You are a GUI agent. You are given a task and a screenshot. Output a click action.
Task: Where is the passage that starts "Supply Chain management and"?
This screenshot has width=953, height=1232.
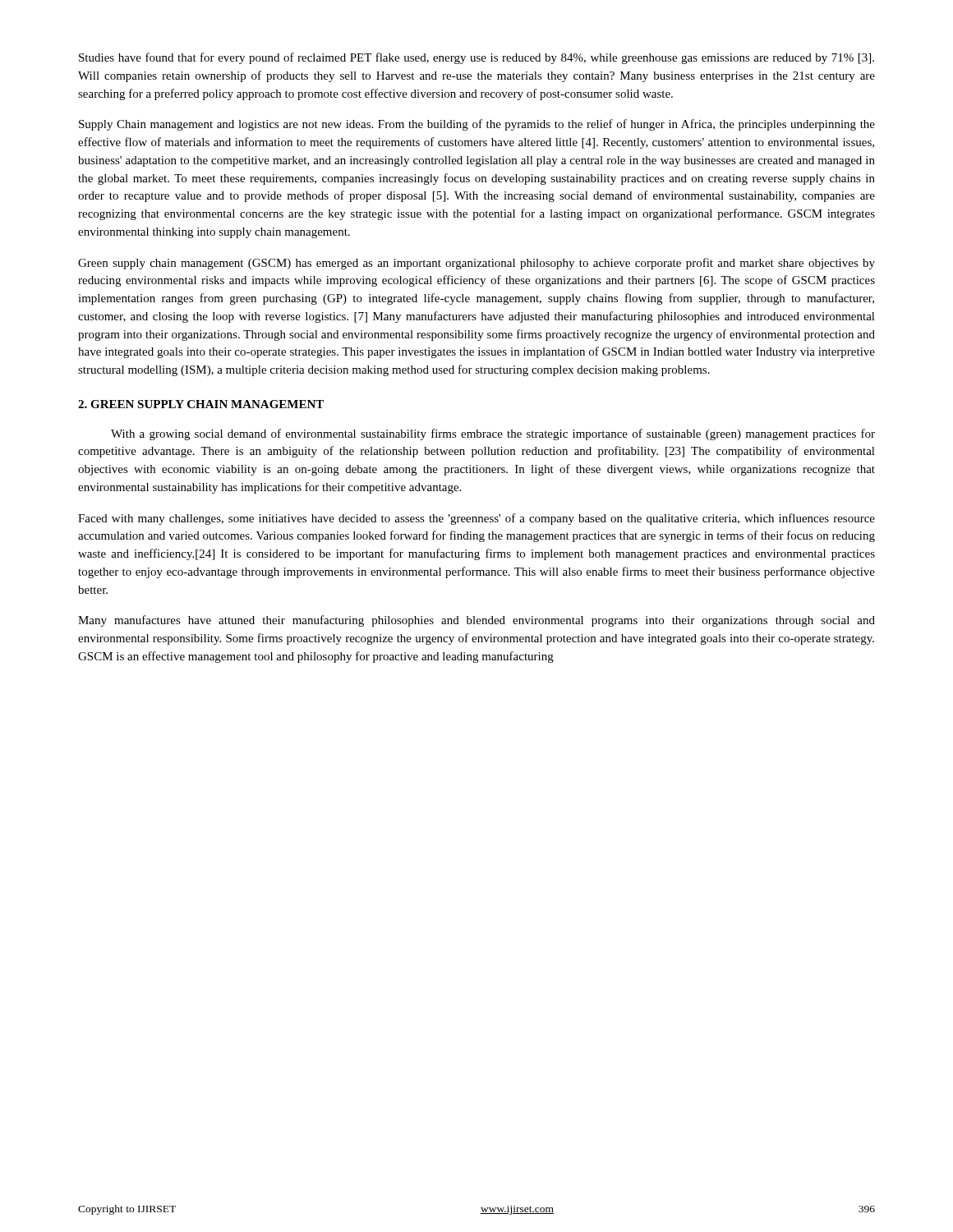tap(476, 179)
